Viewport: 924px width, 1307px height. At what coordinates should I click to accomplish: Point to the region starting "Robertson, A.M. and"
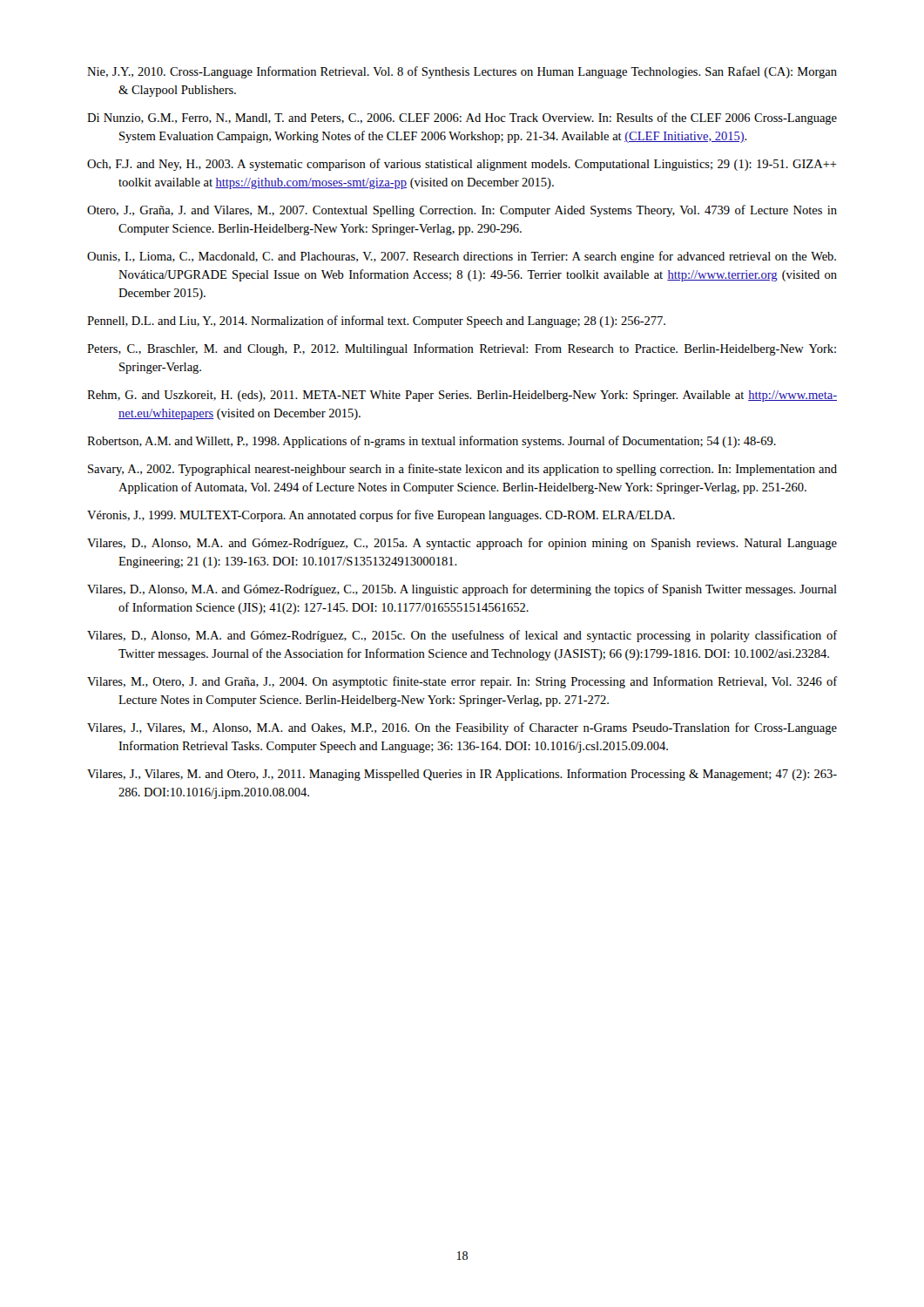pyautogui.click(x=432, y=441)
